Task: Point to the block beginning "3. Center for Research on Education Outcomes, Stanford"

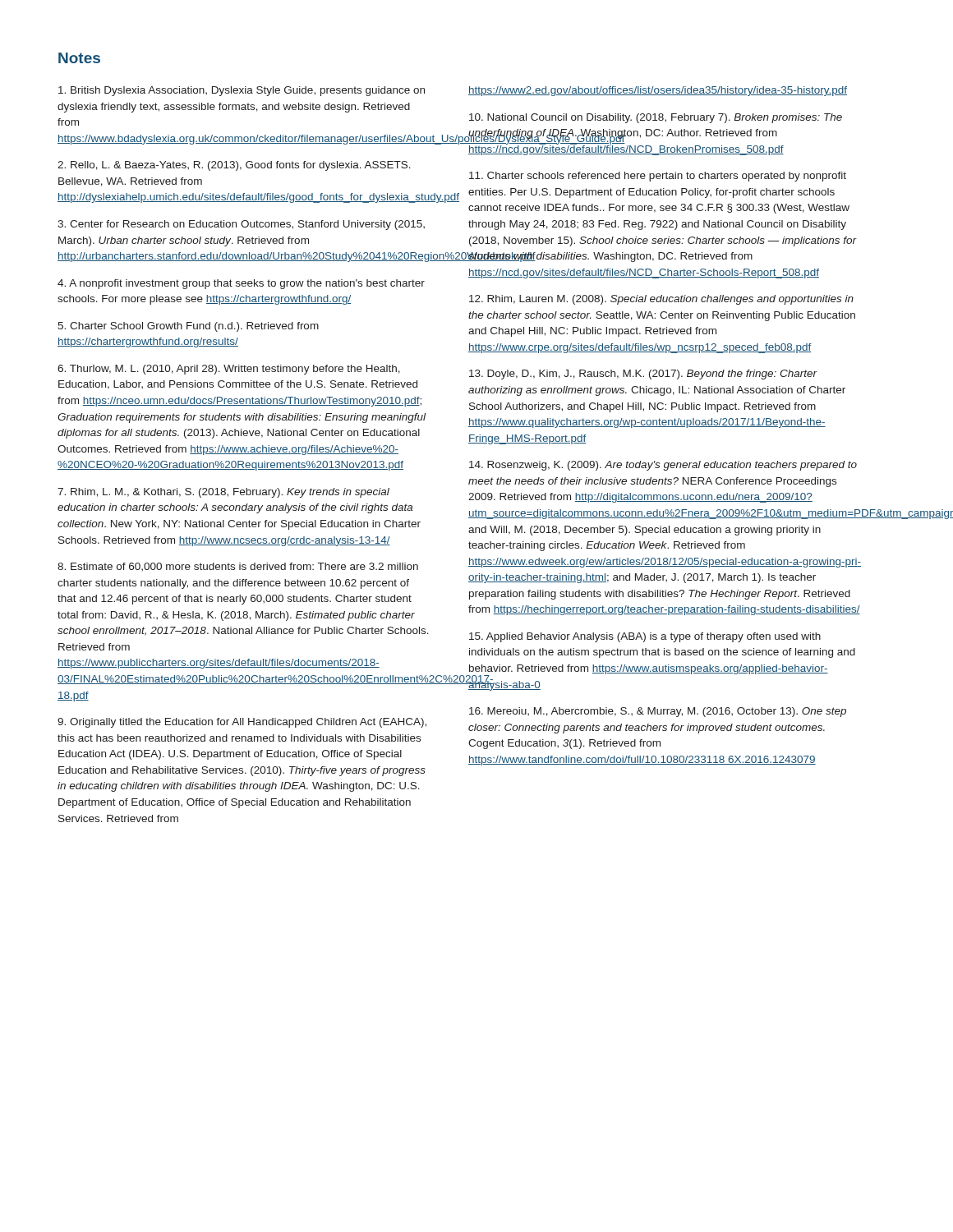Action: pos(244,240)
